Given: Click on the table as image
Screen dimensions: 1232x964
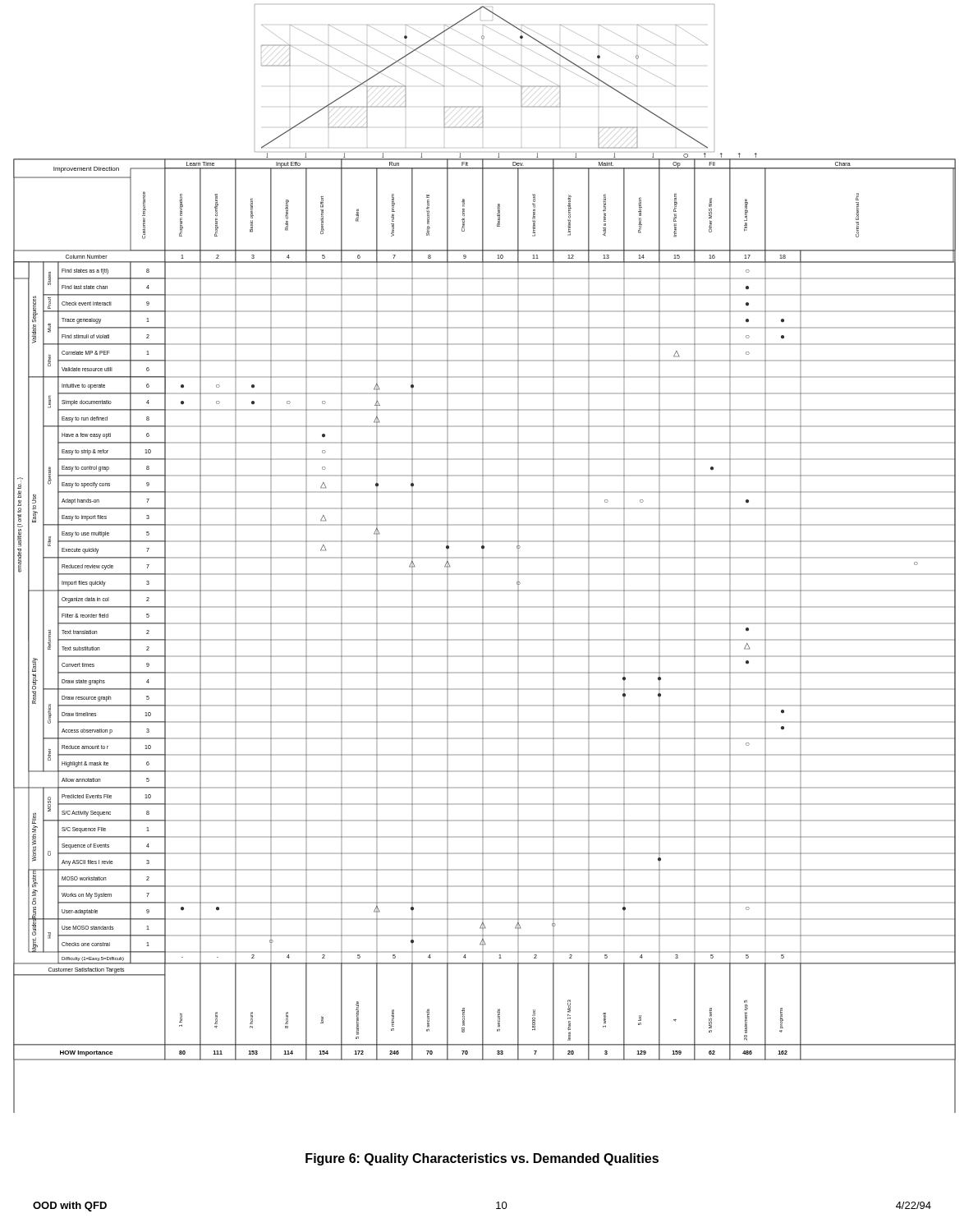Looking at the screenshot, I should pyautogui.click(x=486, y=635).
